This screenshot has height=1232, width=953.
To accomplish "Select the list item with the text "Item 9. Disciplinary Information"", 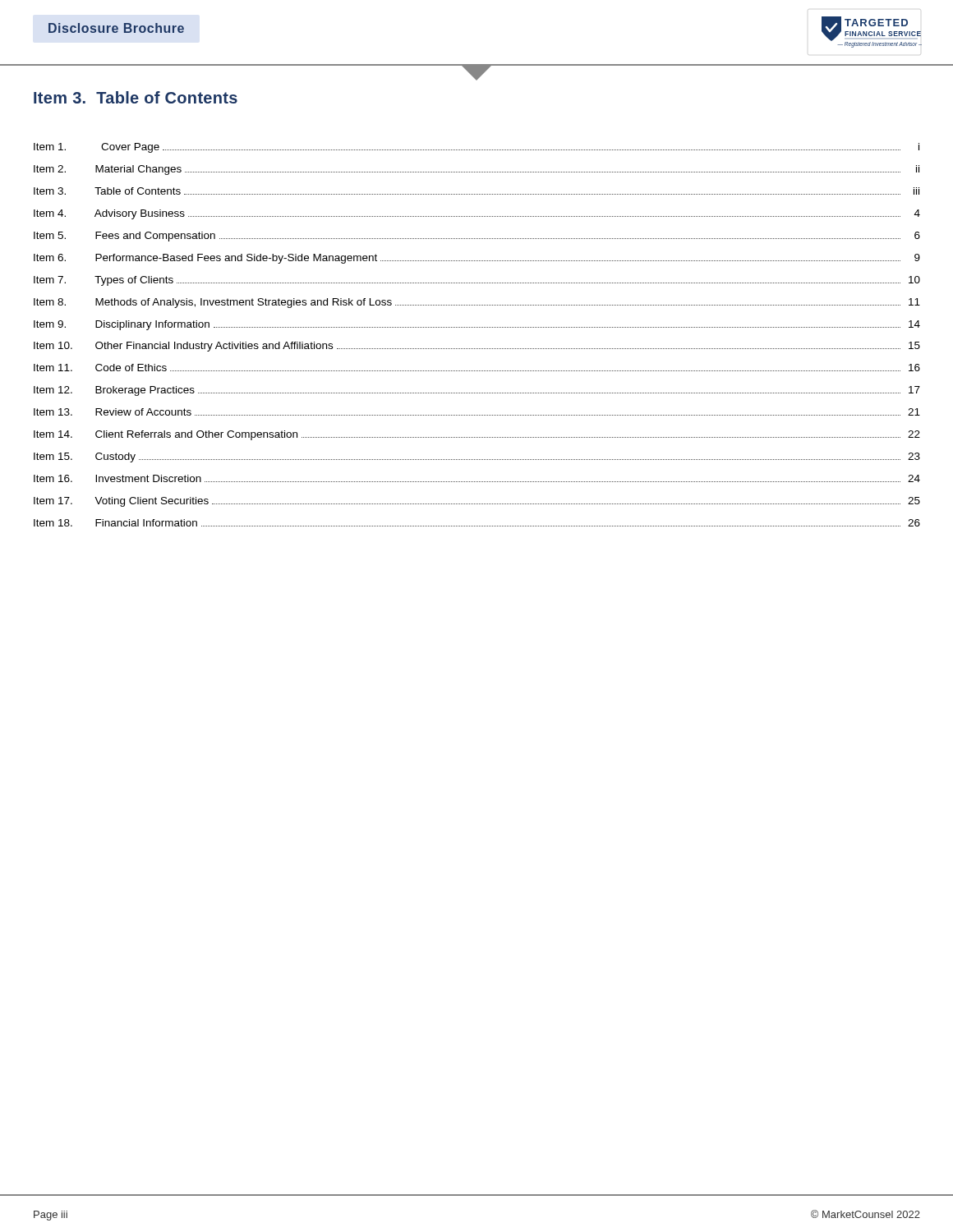I will tap(476, 324).
